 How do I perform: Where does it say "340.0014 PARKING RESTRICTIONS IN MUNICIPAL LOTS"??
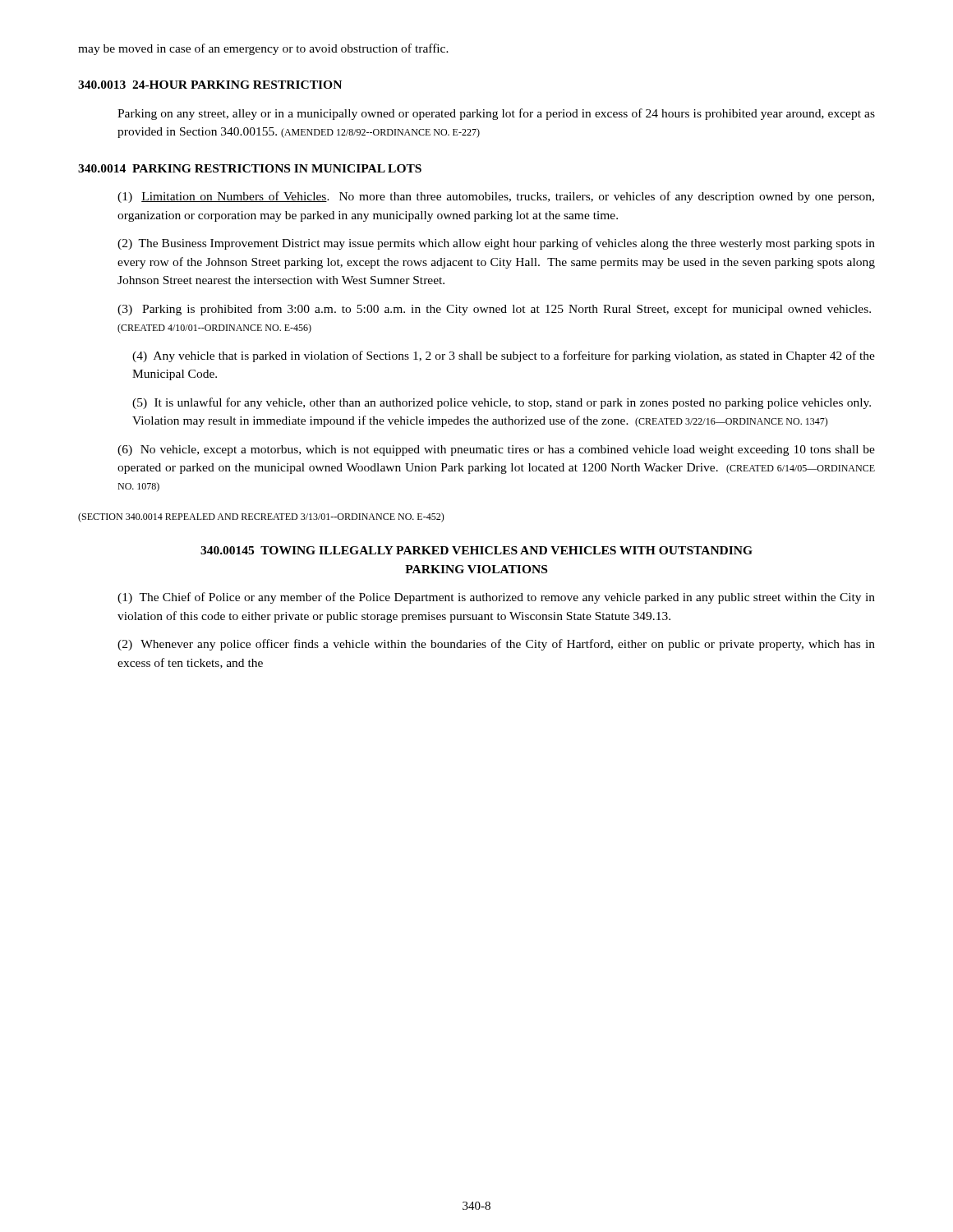pos(250,168)
